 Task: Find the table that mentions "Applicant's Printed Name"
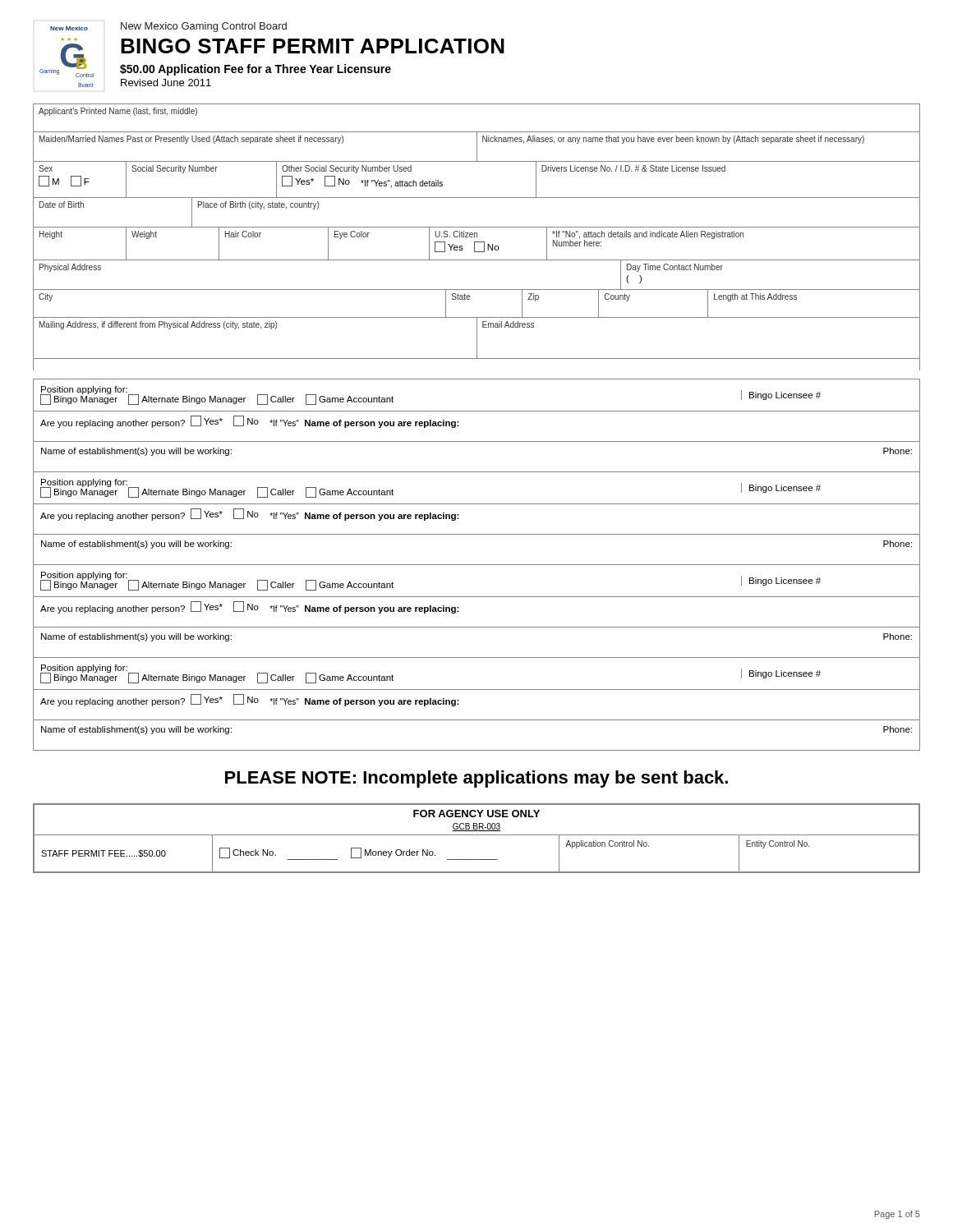(476, 117)
